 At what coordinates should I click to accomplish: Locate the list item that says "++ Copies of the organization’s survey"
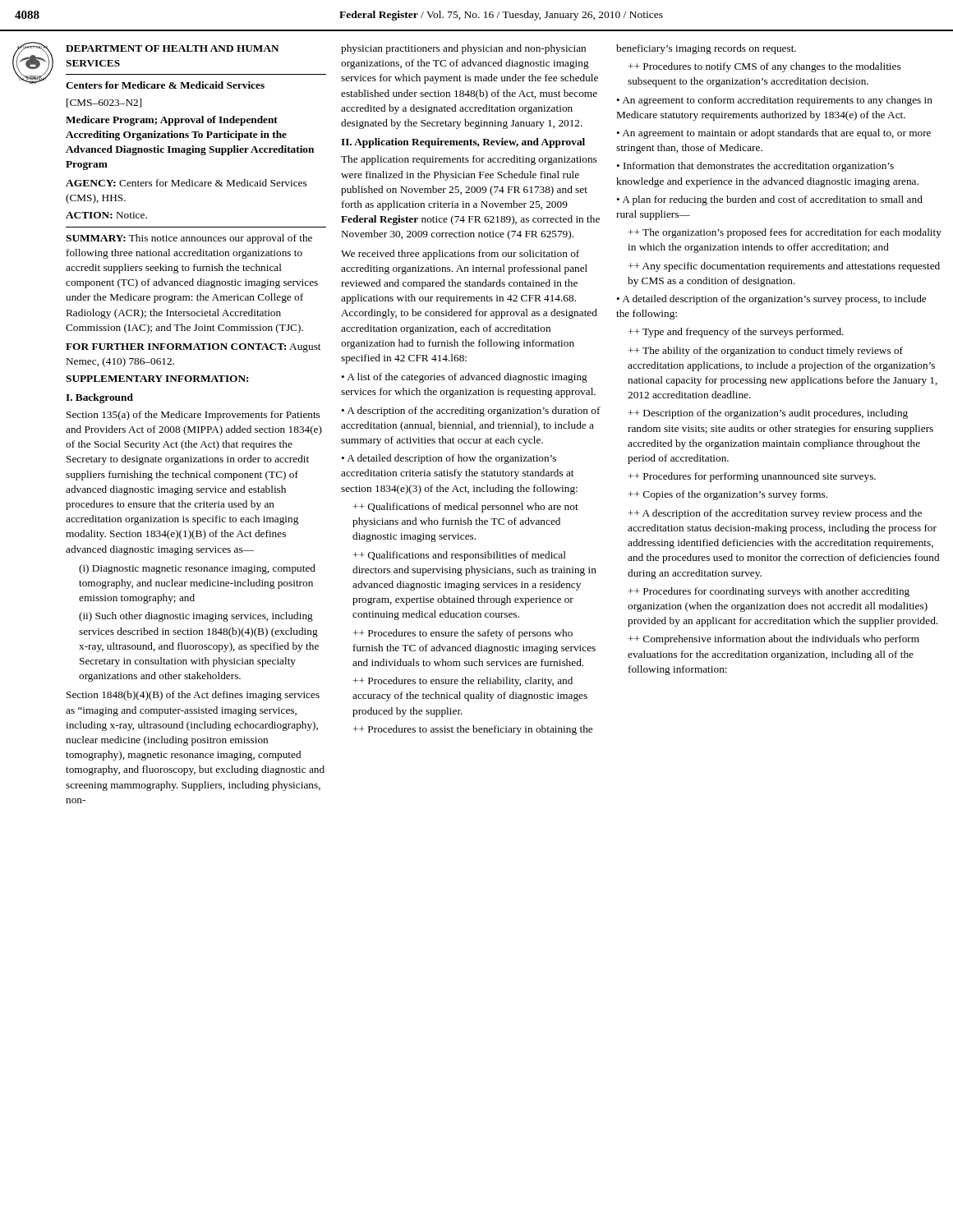click(728, 494)
